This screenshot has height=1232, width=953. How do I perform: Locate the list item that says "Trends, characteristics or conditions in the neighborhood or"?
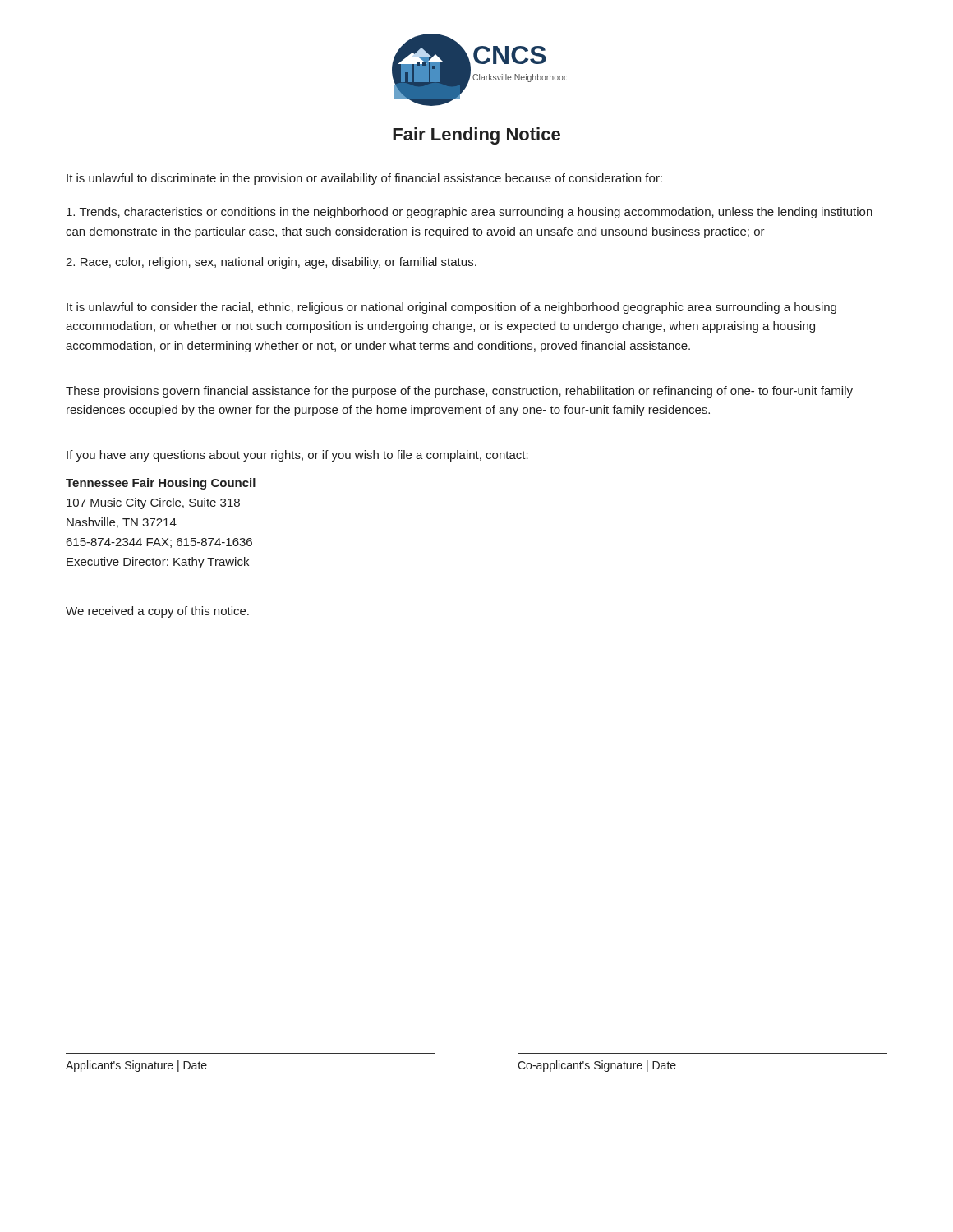469,221
